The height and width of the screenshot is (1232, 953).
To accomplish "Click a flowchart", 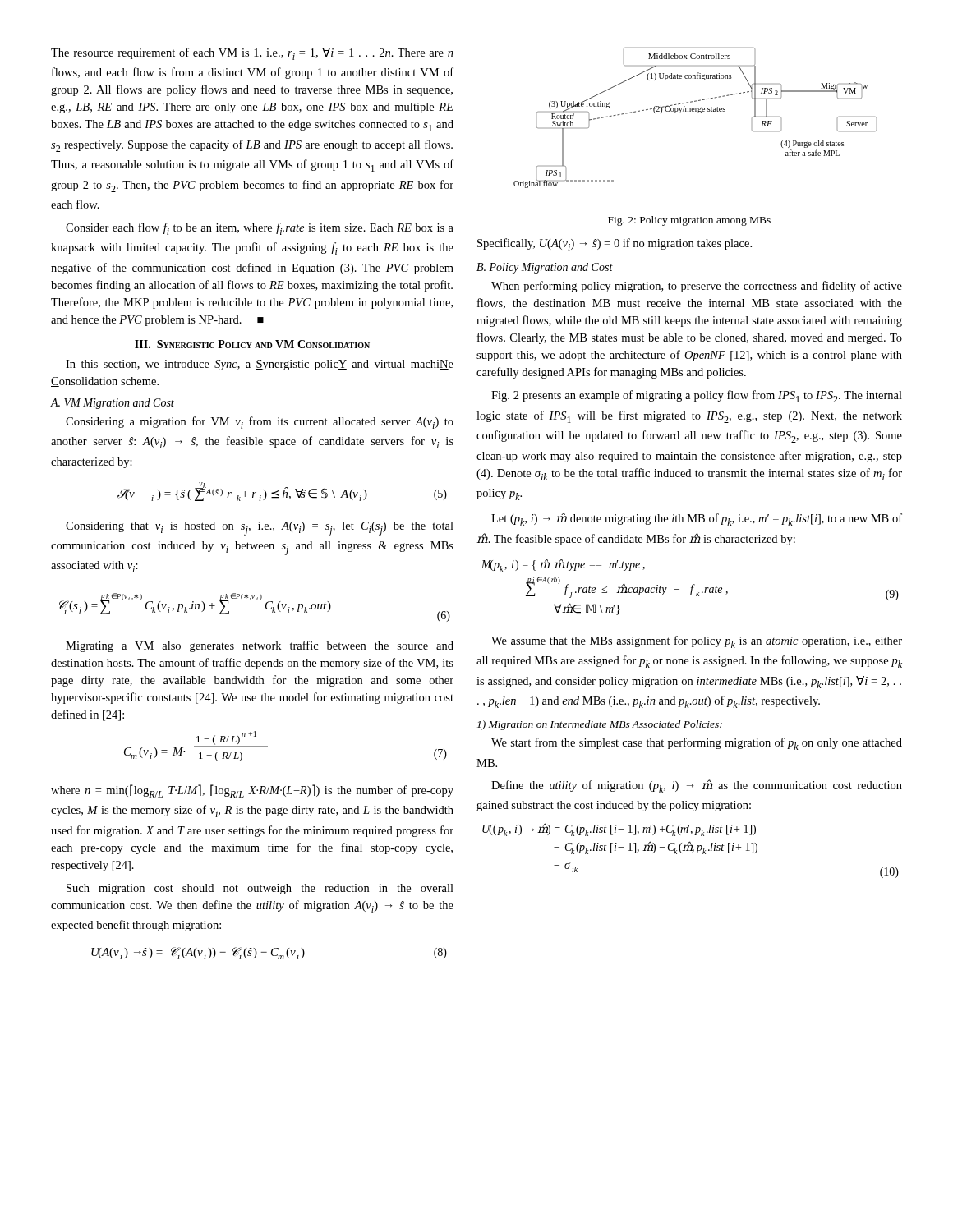I will pyautogui.click(x=689, y=128).
